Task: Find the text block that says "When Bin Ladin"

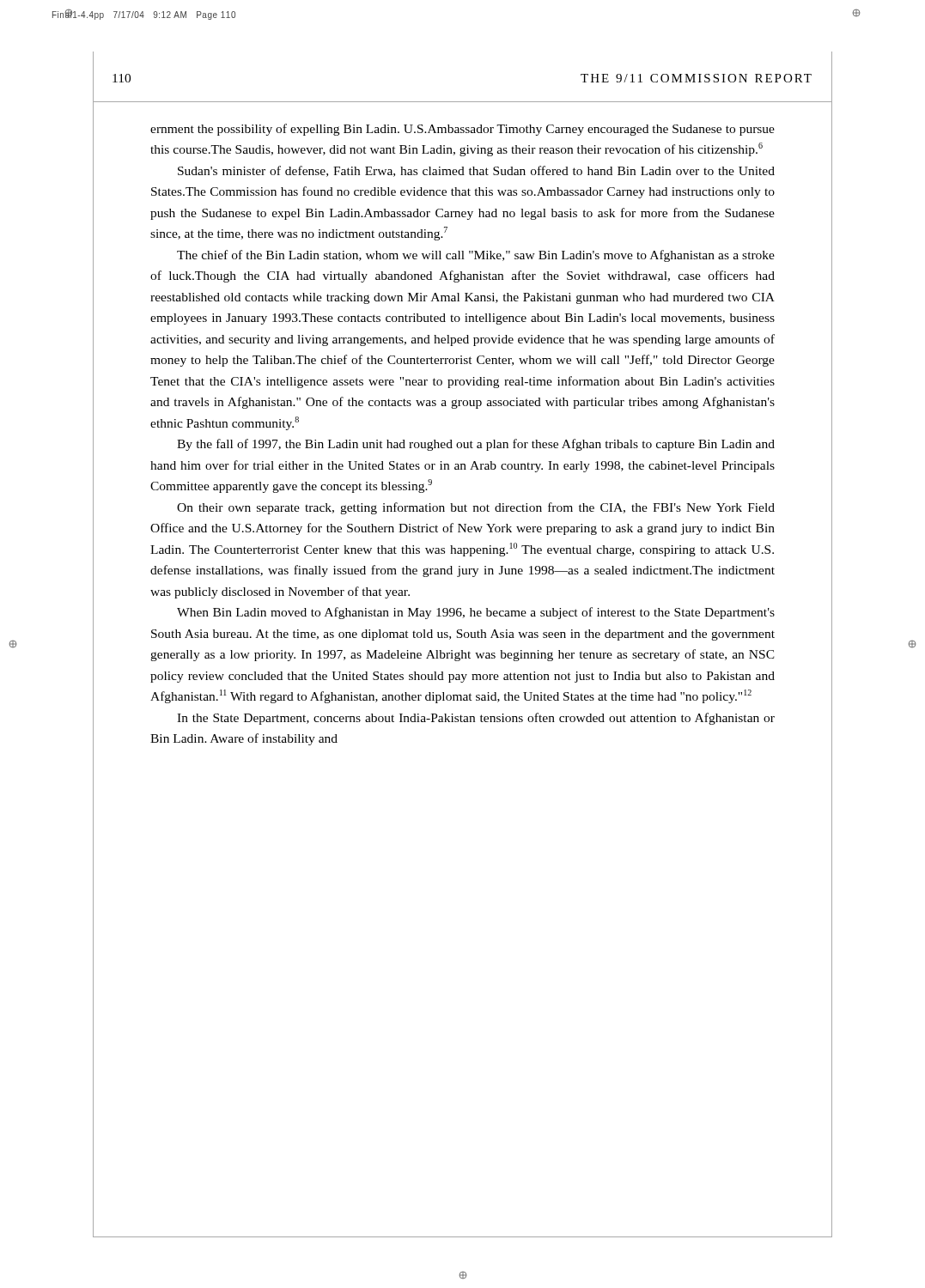Action: tap(462, 655)
